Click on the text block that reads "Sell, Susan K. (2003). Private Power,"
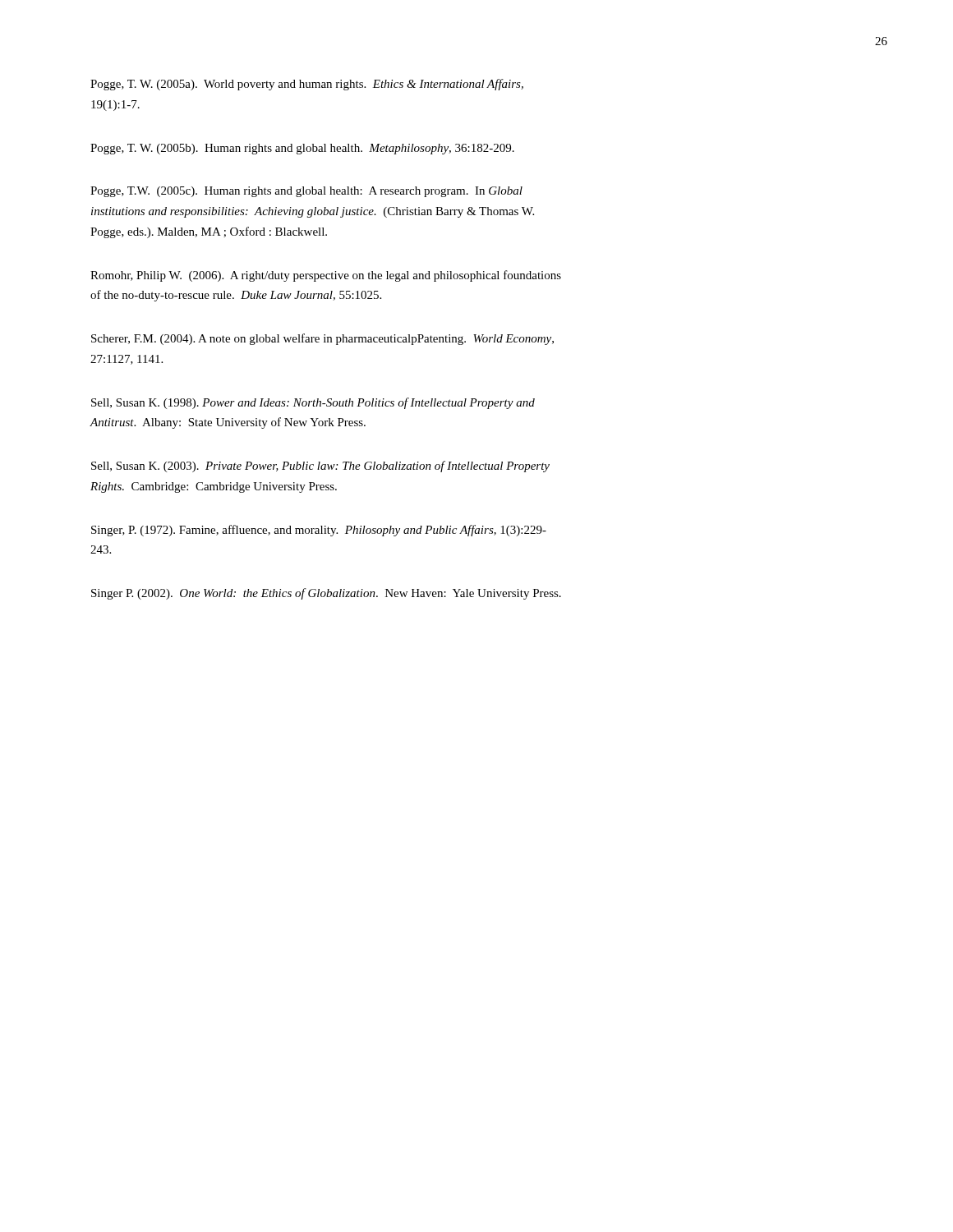This screenshot has width=953, height=1232. [320, 476]
